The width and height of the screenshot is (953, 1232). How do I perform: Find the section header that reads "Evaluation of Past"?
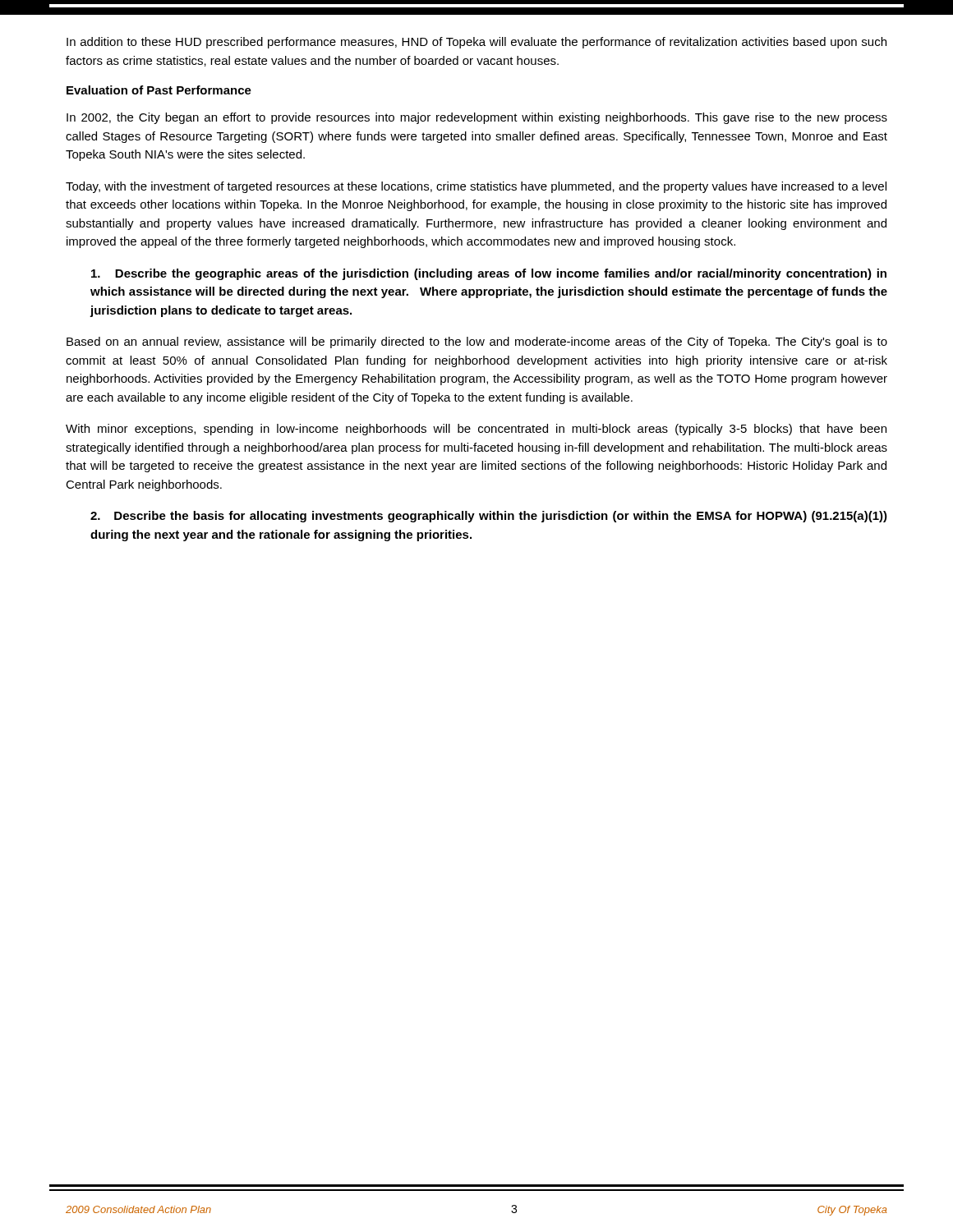point(159,90)
